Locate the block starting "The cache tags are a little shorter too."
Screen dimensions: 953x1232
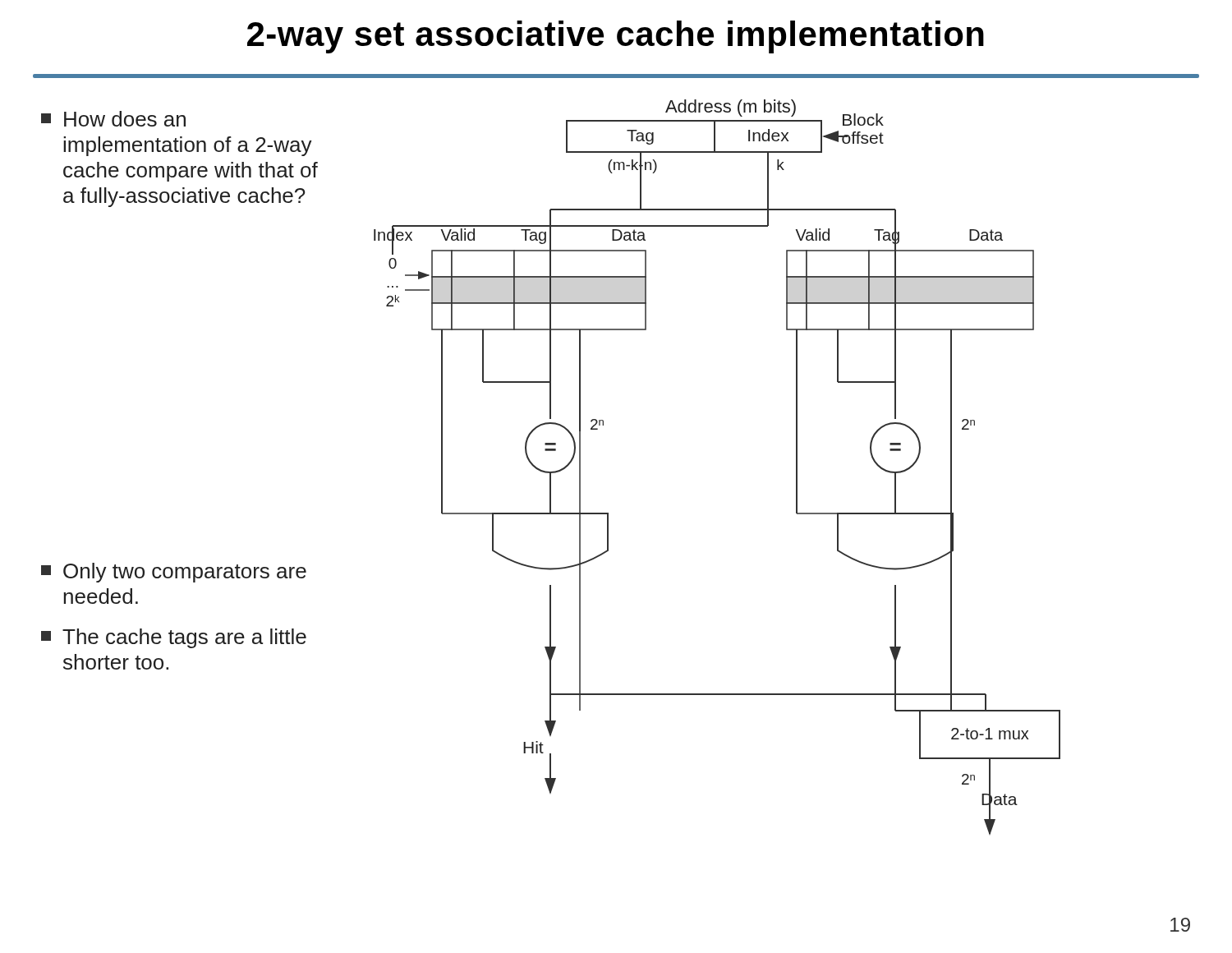[x=181, y=650]
